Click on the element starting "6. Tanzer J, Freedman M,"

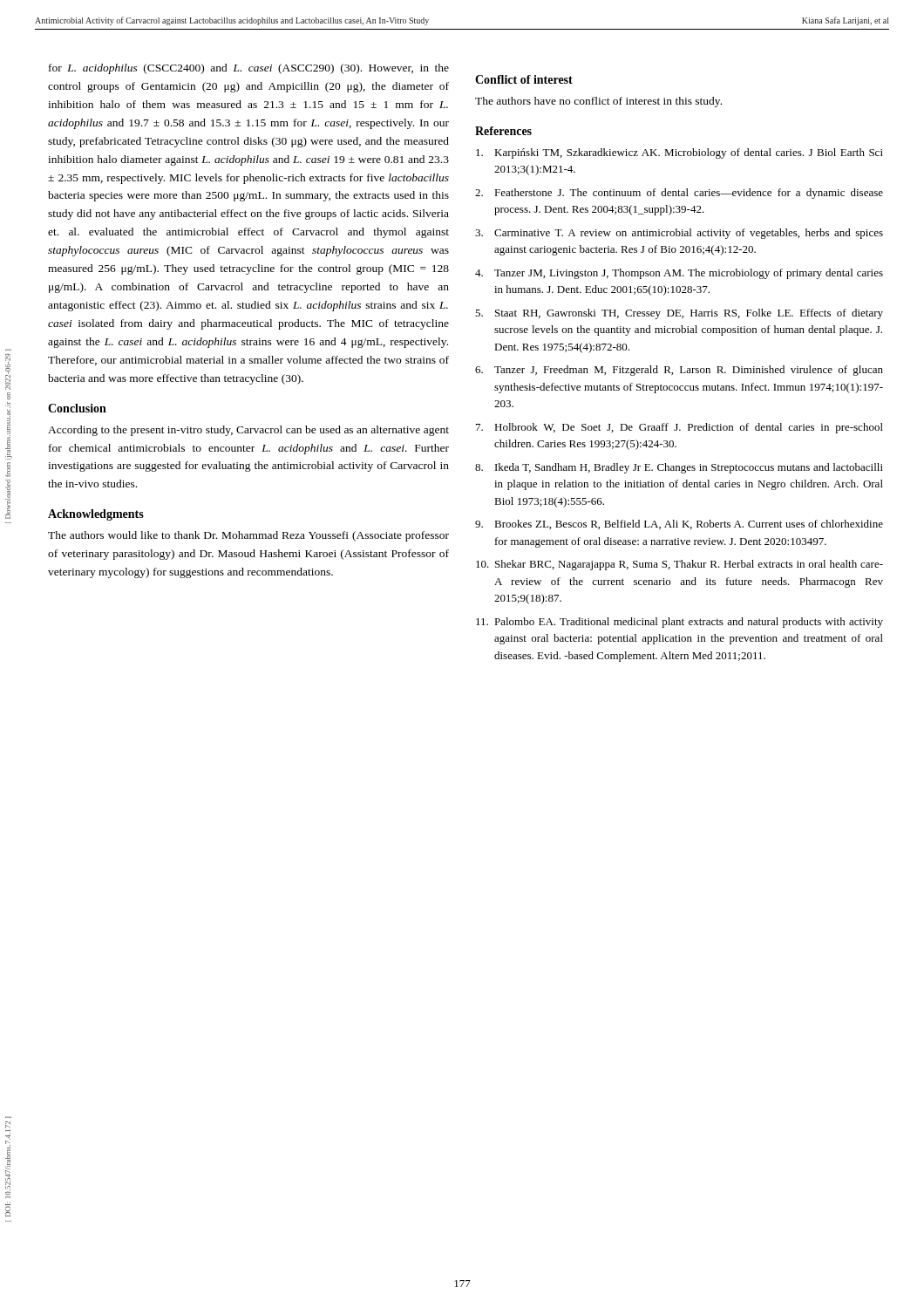679,387
